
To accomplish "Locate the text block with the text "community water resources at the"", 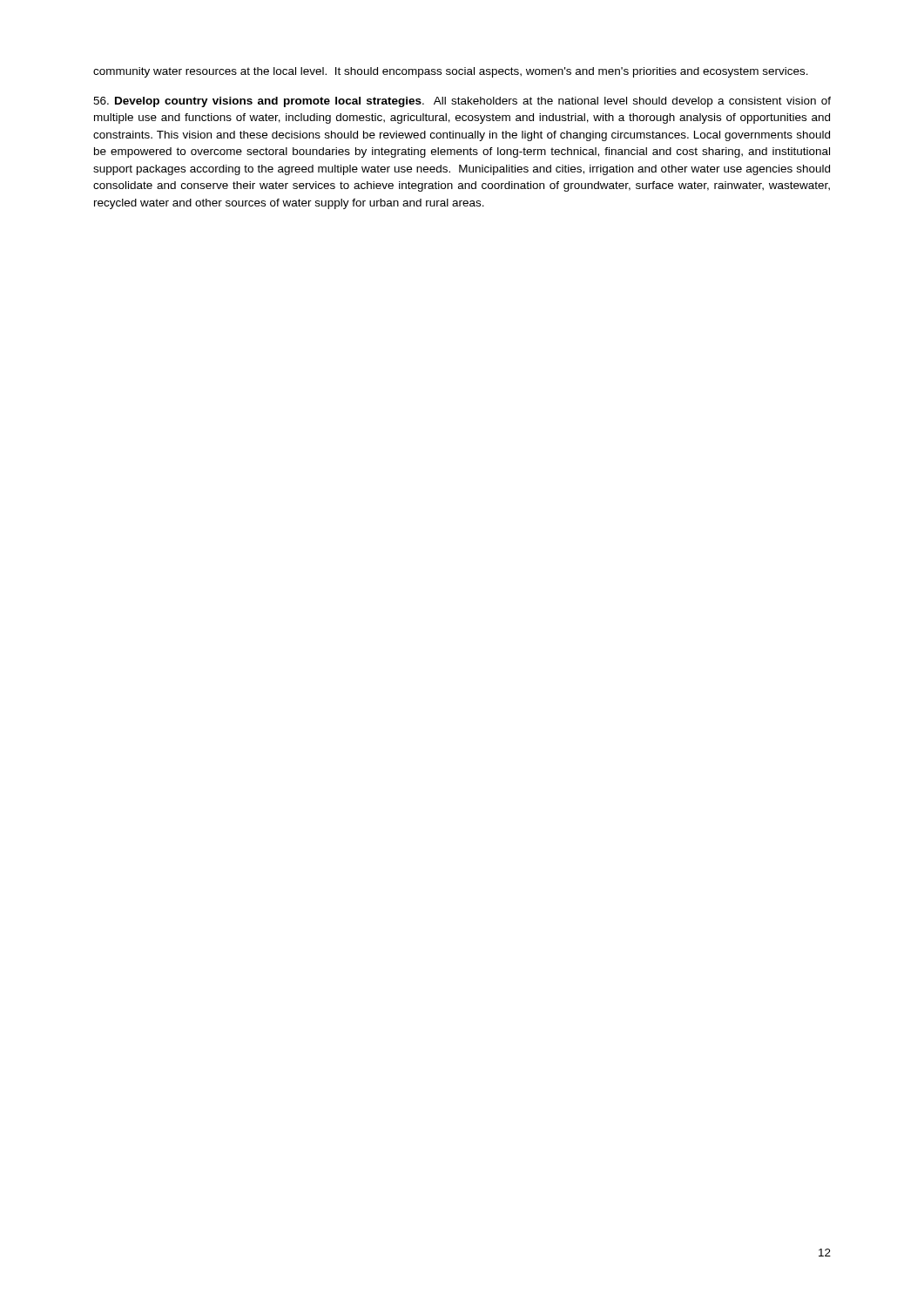I will [x=451, y=71].
